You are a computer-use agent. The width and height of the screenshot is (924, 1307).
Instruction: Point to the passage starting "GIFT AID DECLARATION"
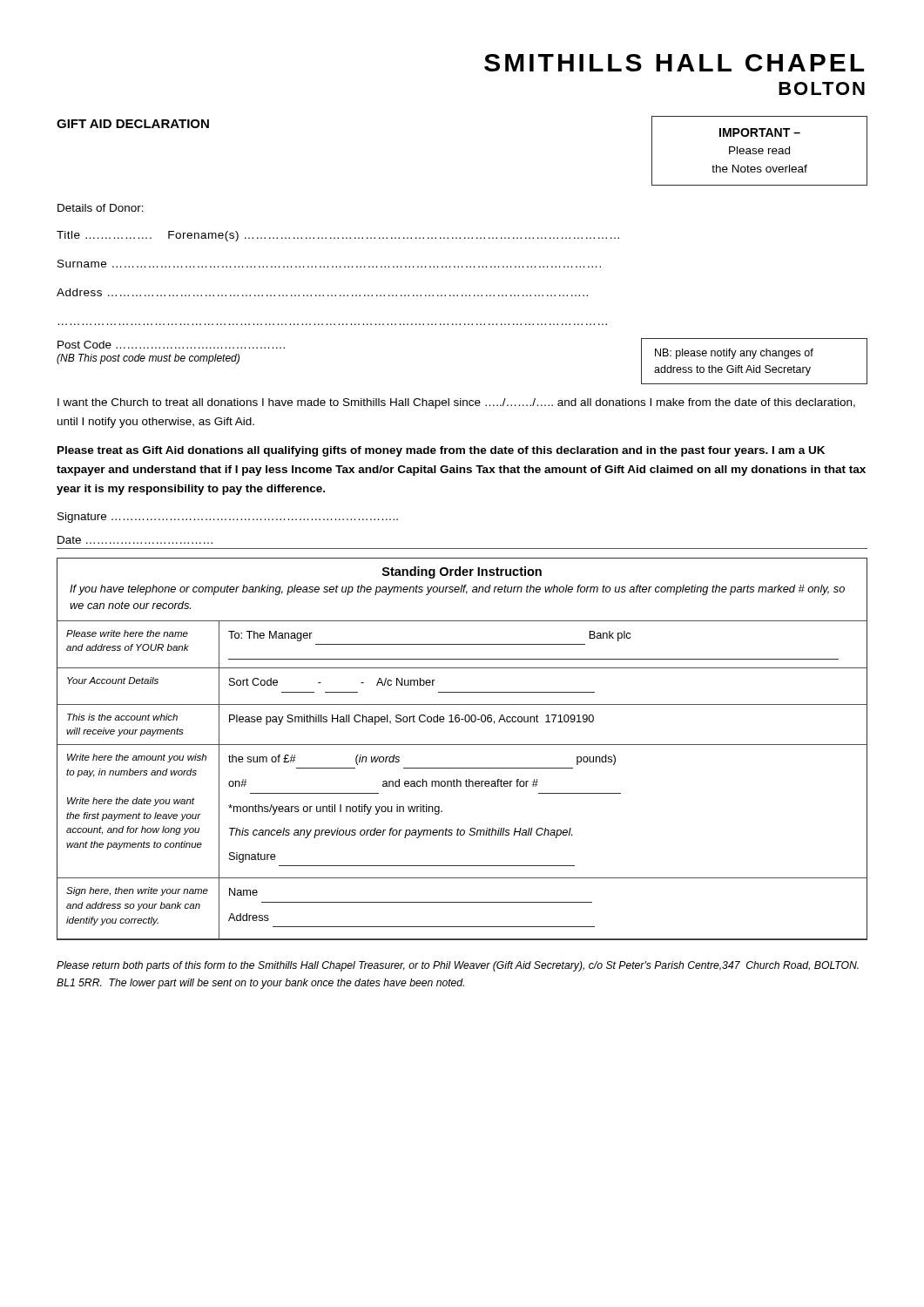(133, 123)
